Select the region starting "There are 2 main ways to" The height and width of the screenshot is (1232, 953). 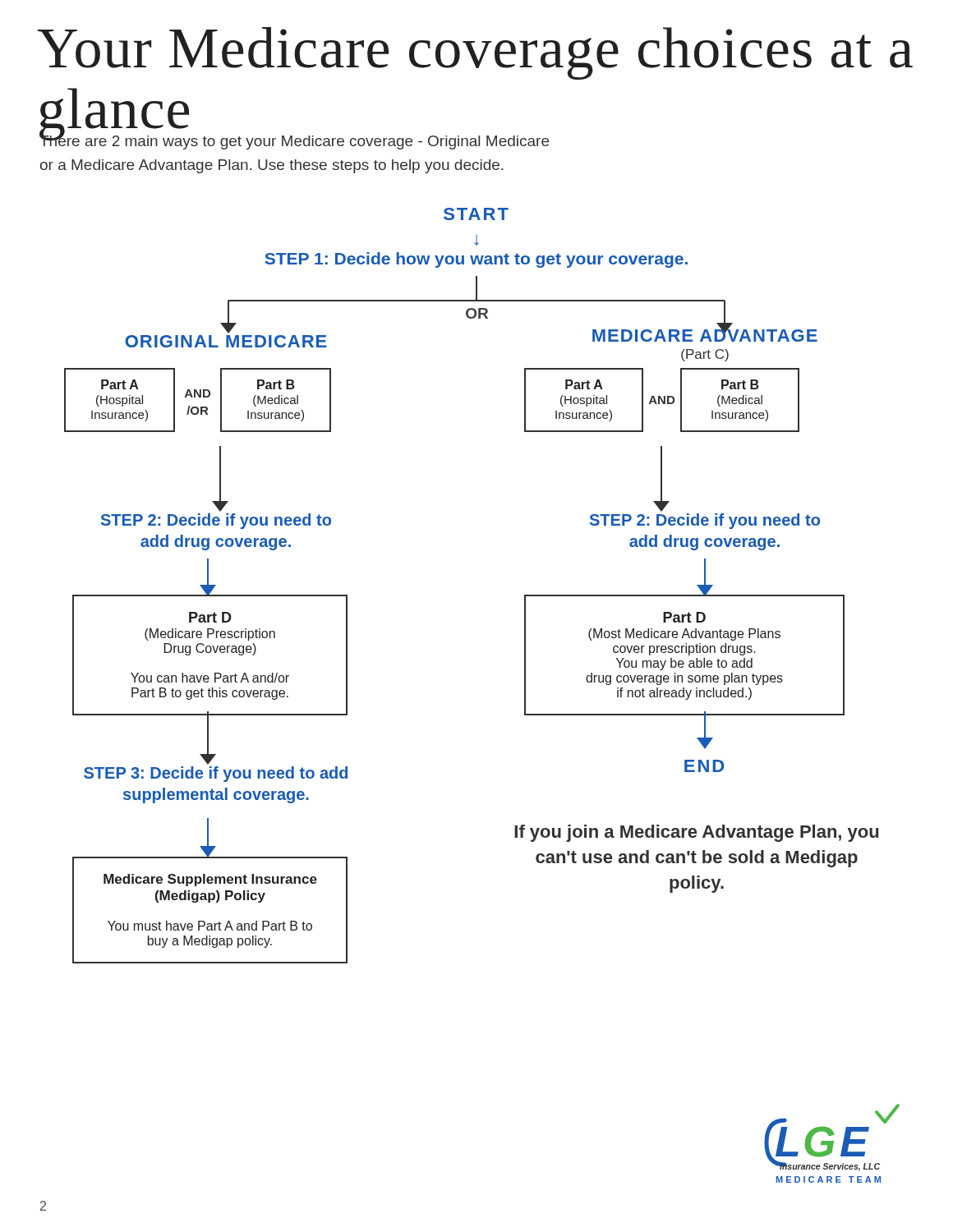click(295, 153)
